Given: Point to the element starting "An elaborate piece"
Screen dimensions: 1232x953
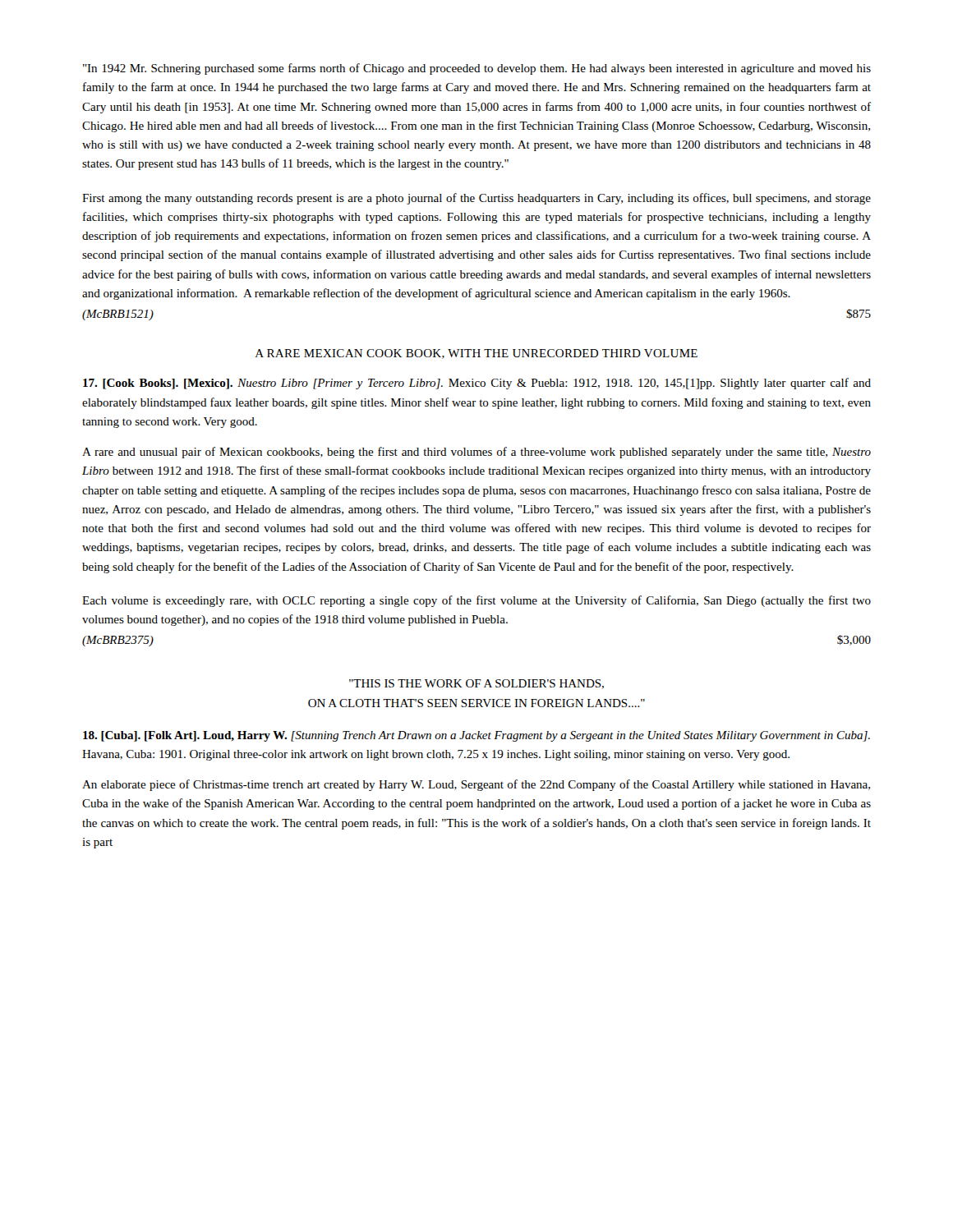Looking at the screenshot, I should (476, 813).
